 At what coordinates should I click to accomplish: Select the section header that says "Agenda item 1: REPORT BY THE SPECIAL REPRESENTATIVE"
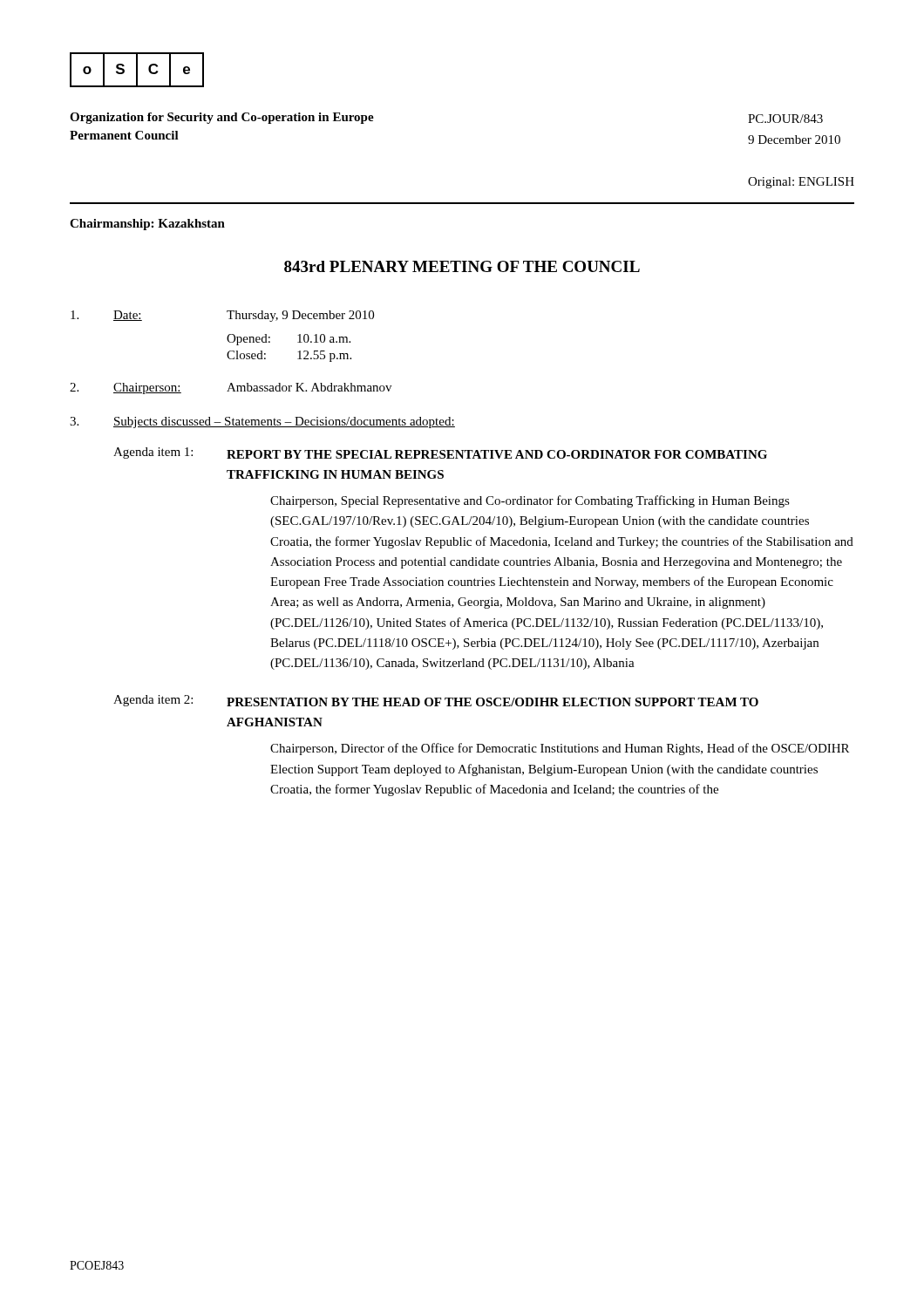484,464
